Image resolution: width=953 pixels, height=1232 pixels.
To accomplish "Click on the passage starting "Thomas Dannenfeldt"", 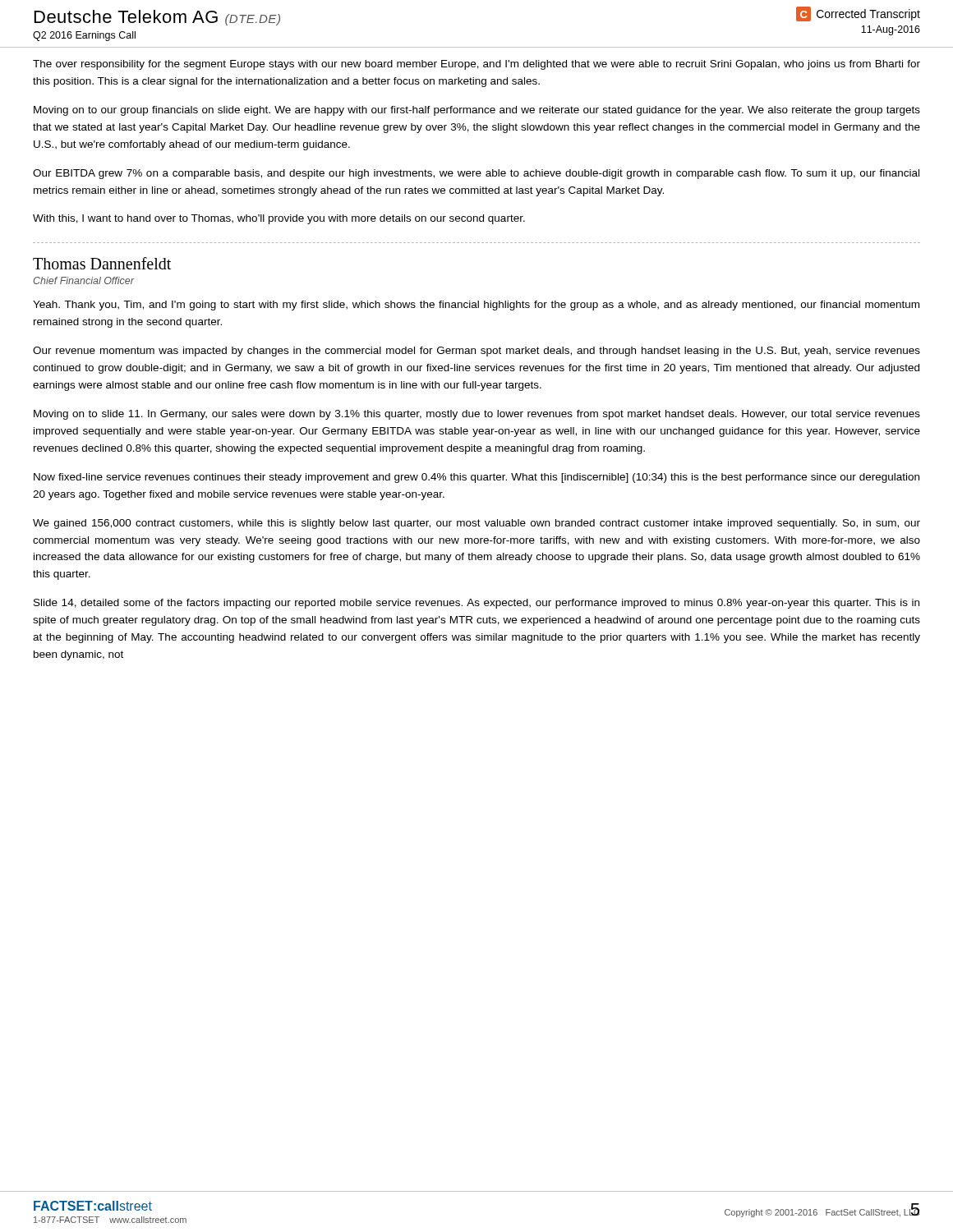I will (x=102, y=263).
